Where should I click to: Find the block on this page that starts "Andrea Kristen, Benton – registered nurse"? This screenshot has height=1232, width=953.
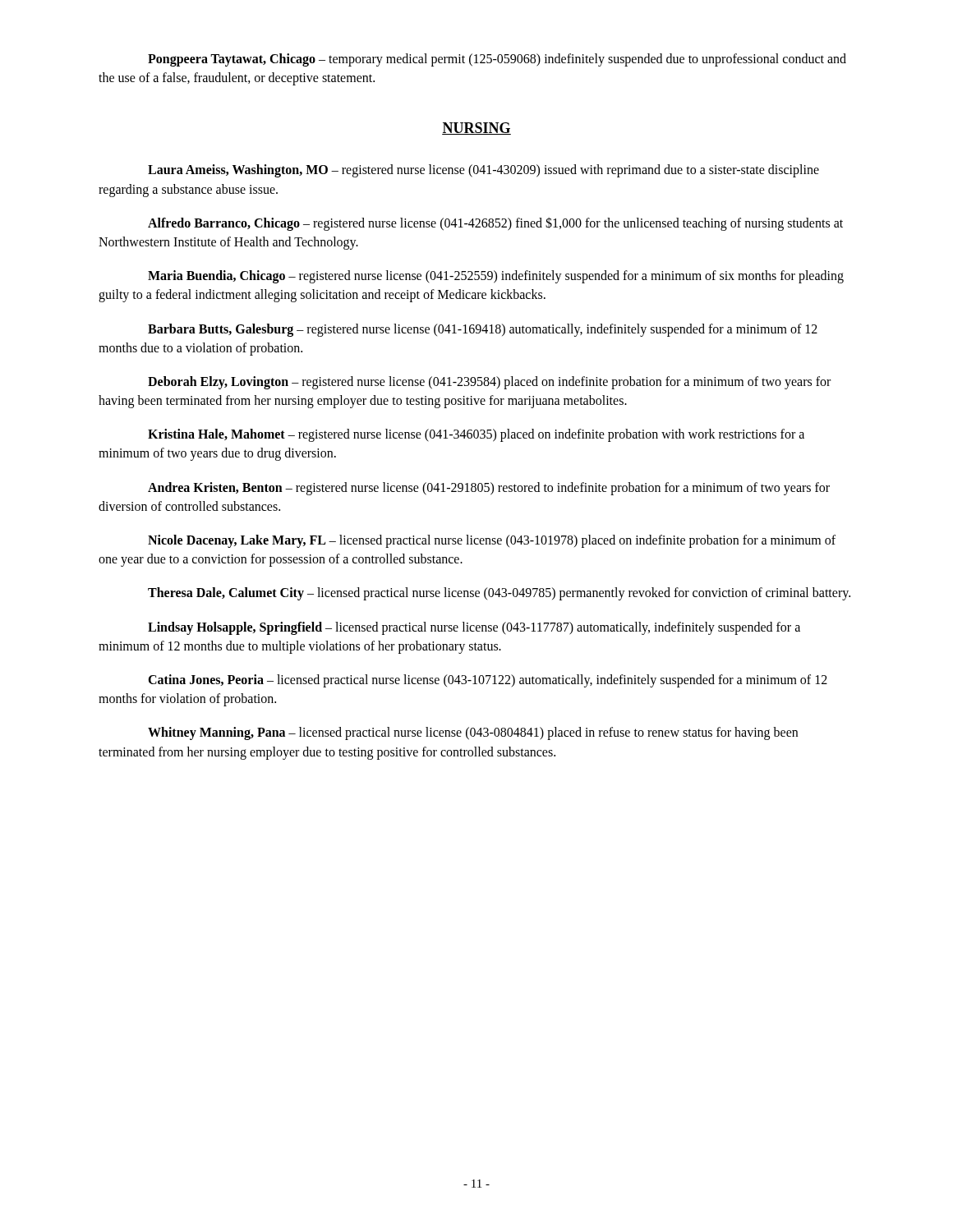[464, 497]
